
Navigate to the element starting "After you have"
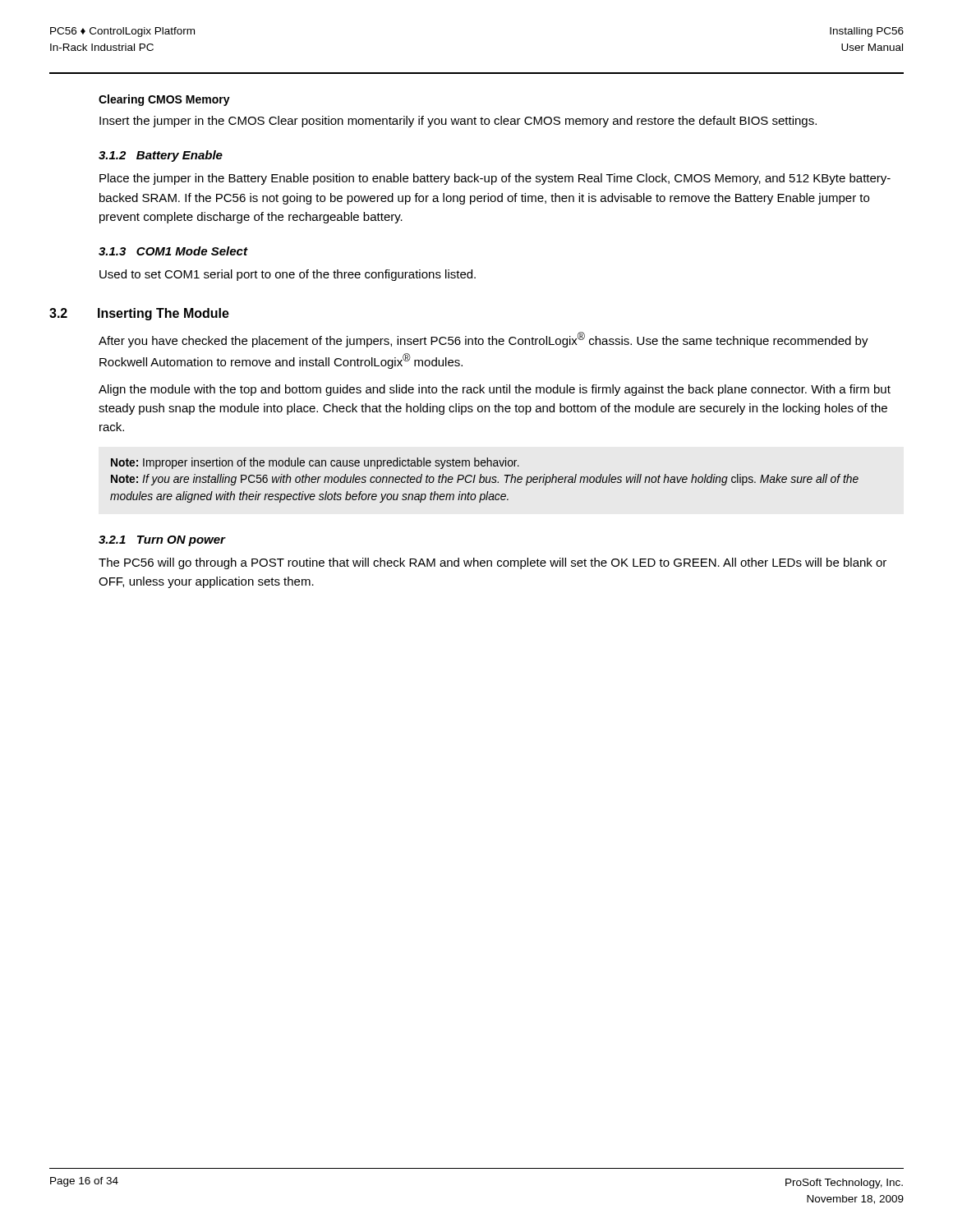coord(483,350)
